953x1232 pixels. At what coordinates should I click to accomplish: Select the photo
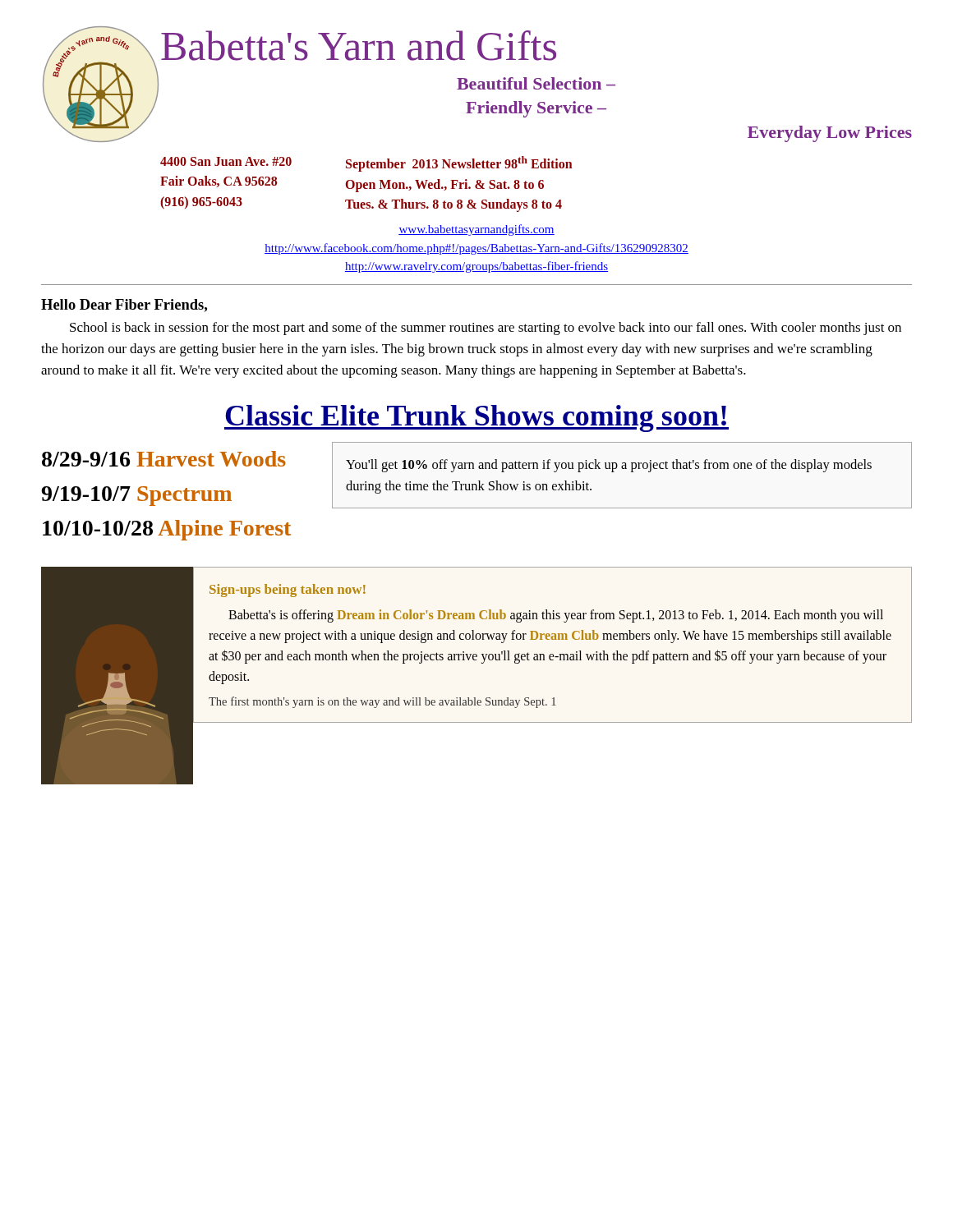117,671
